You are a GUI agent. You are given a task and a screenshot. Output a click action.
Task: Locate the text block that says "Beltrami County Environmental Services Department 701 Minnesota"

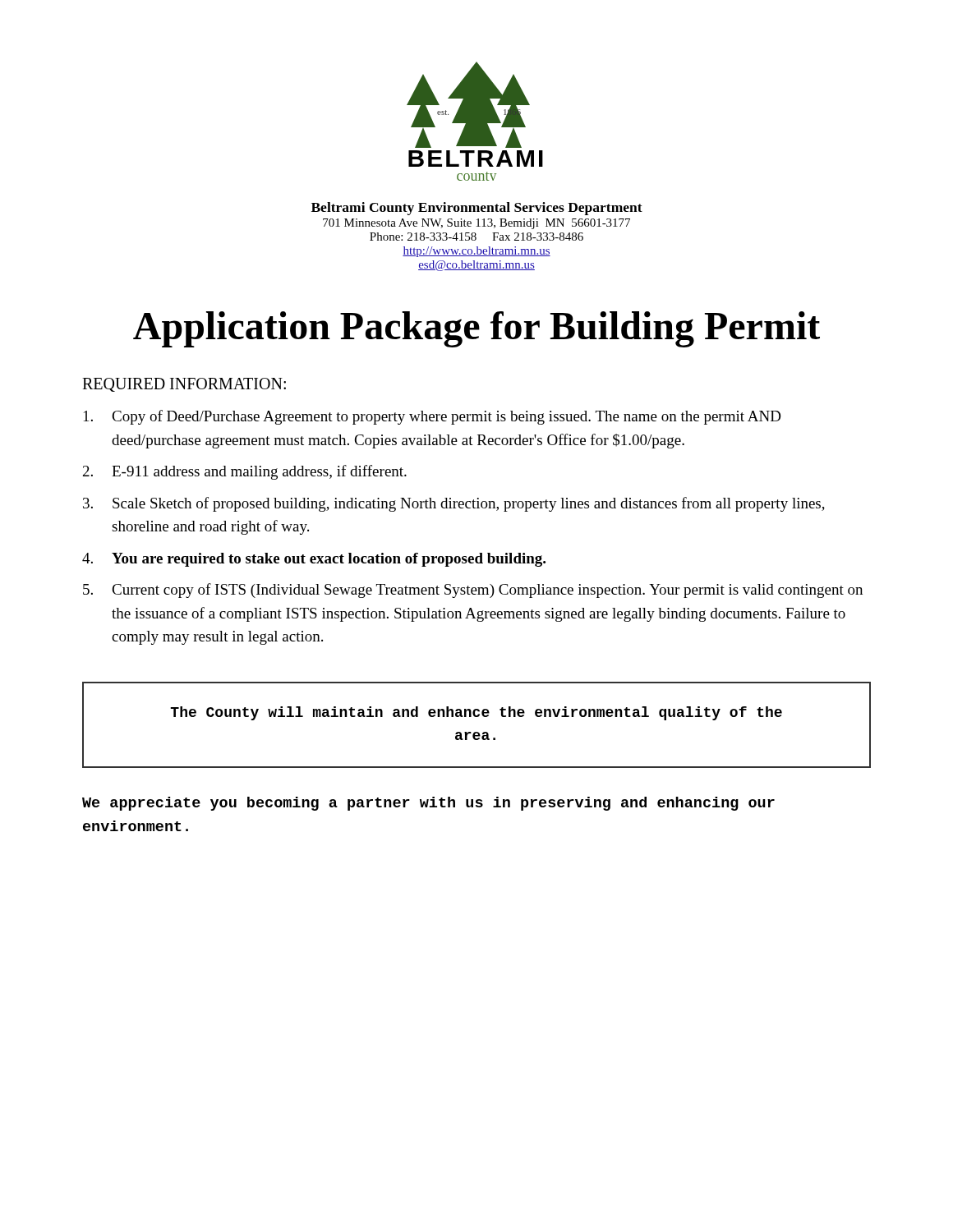coord(476,235)
